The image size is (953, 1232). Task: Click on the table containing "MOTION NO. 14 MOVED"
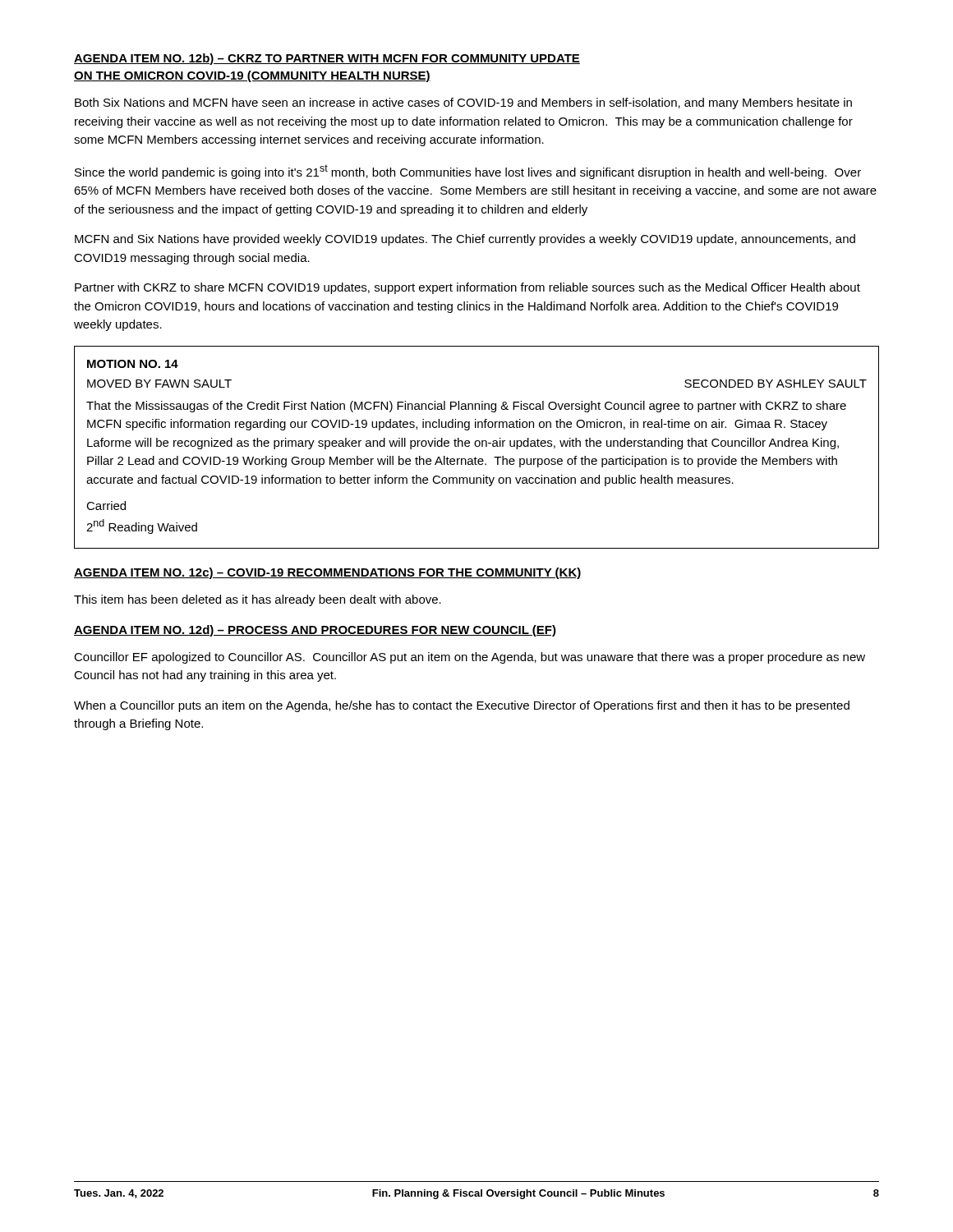[476, 447]
